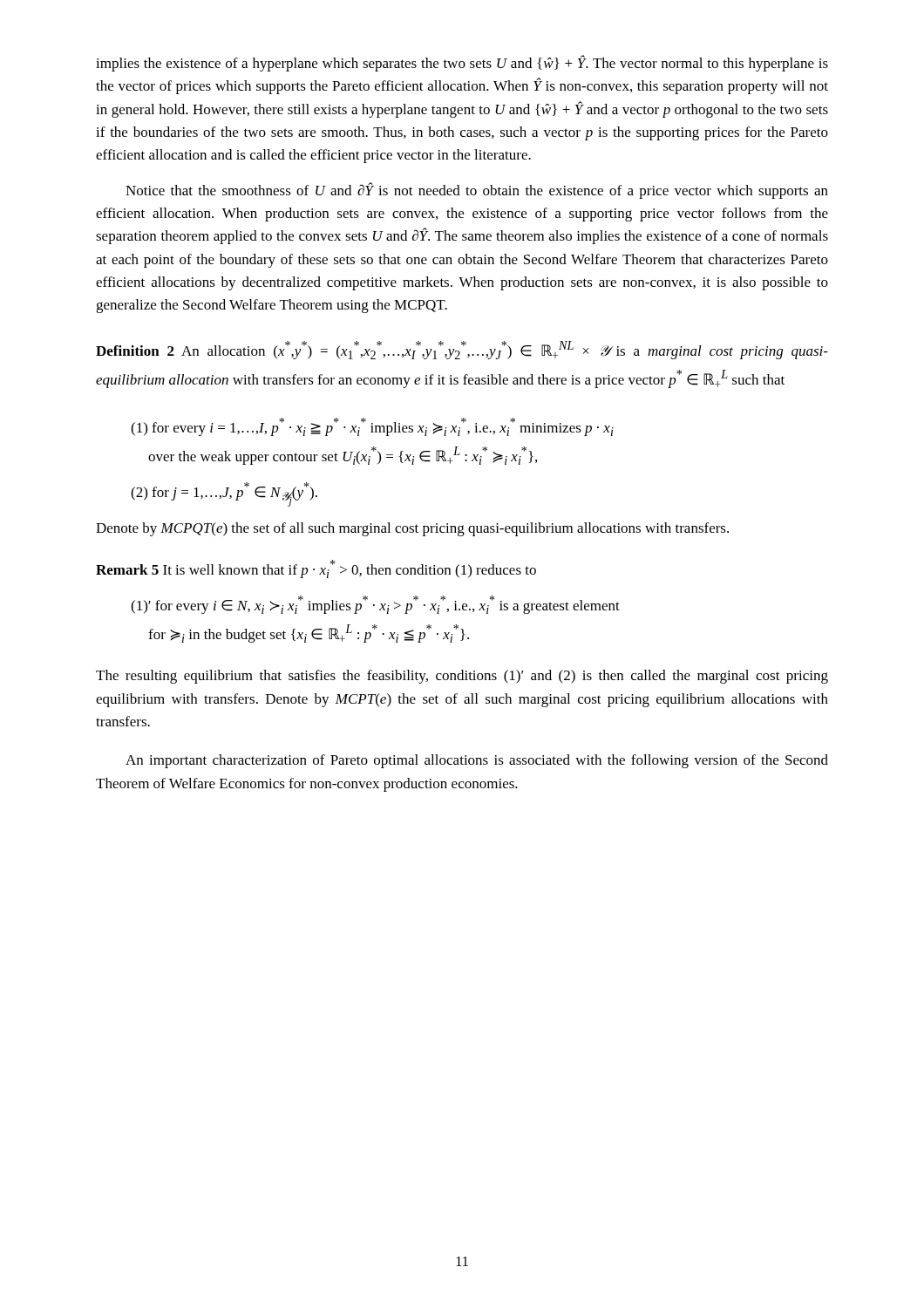The image size is (924, 1308).
Task: Find the list item that reads "(2) for j"
Action: (x=224, y=493)
